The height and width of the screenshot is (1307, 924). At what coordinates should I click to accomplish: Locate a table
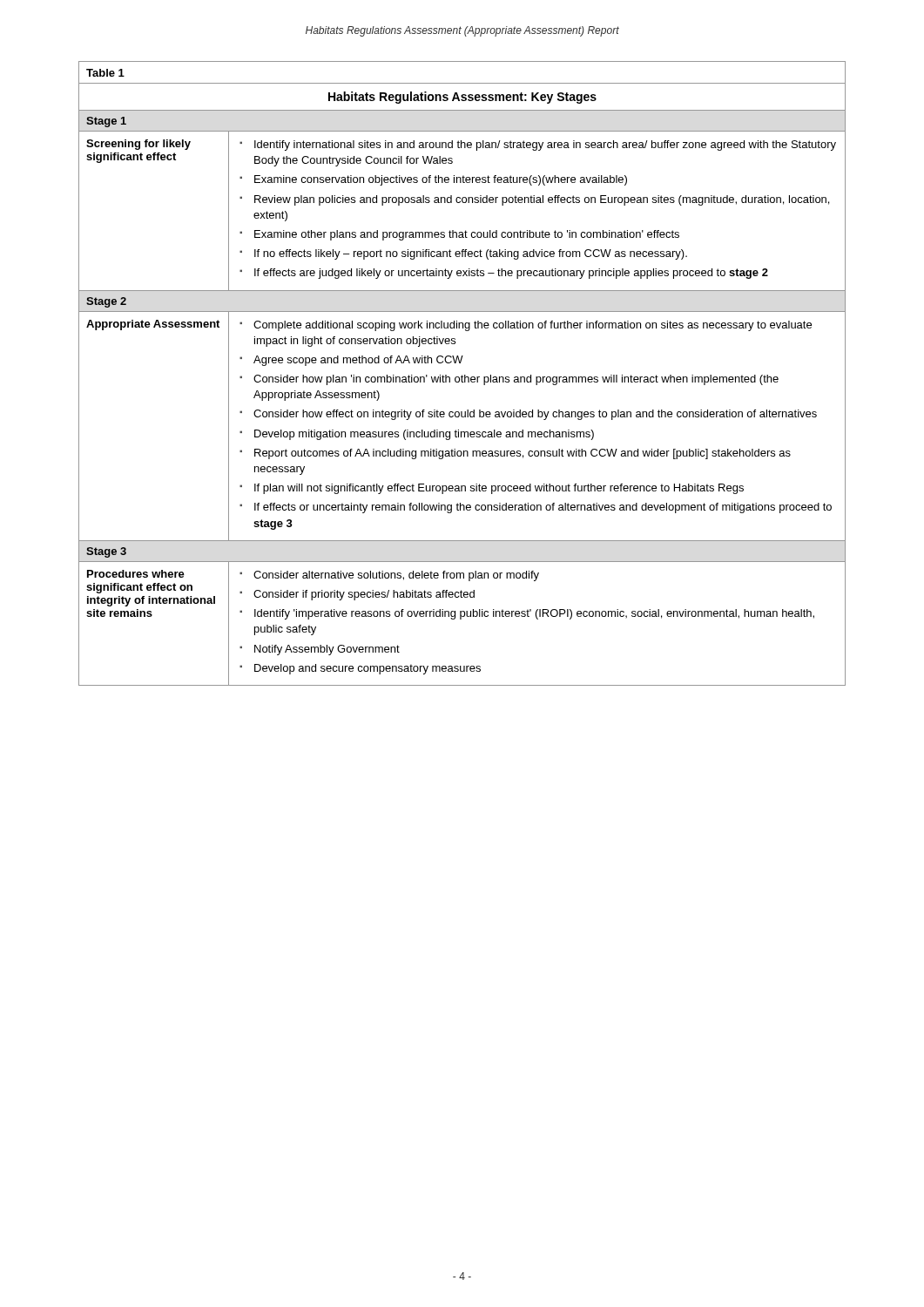[x=462, y=373]
